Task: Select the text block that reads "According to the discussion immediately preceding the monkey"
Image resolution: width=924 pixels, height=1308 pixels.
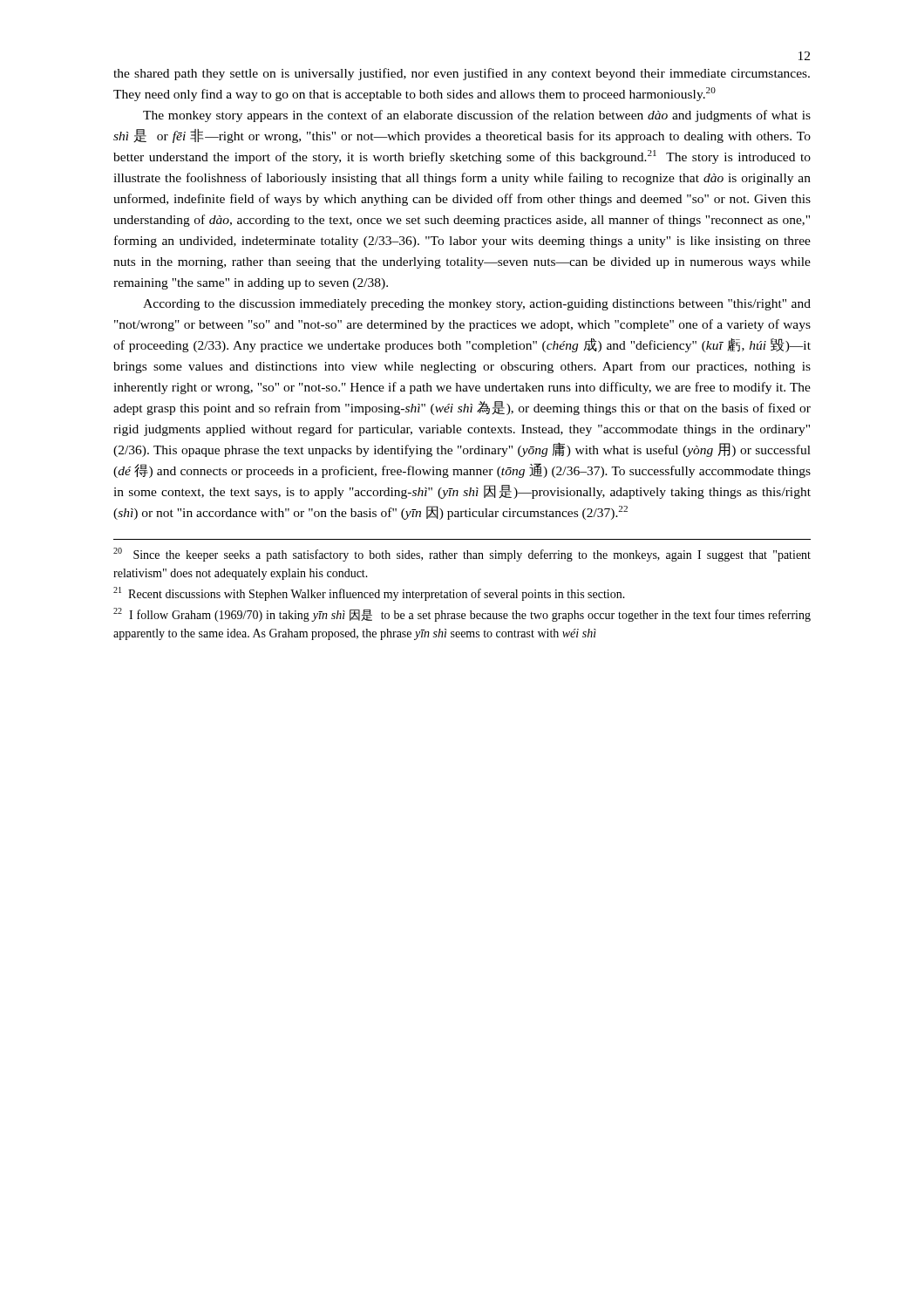Action: click(x=462, y=408)
